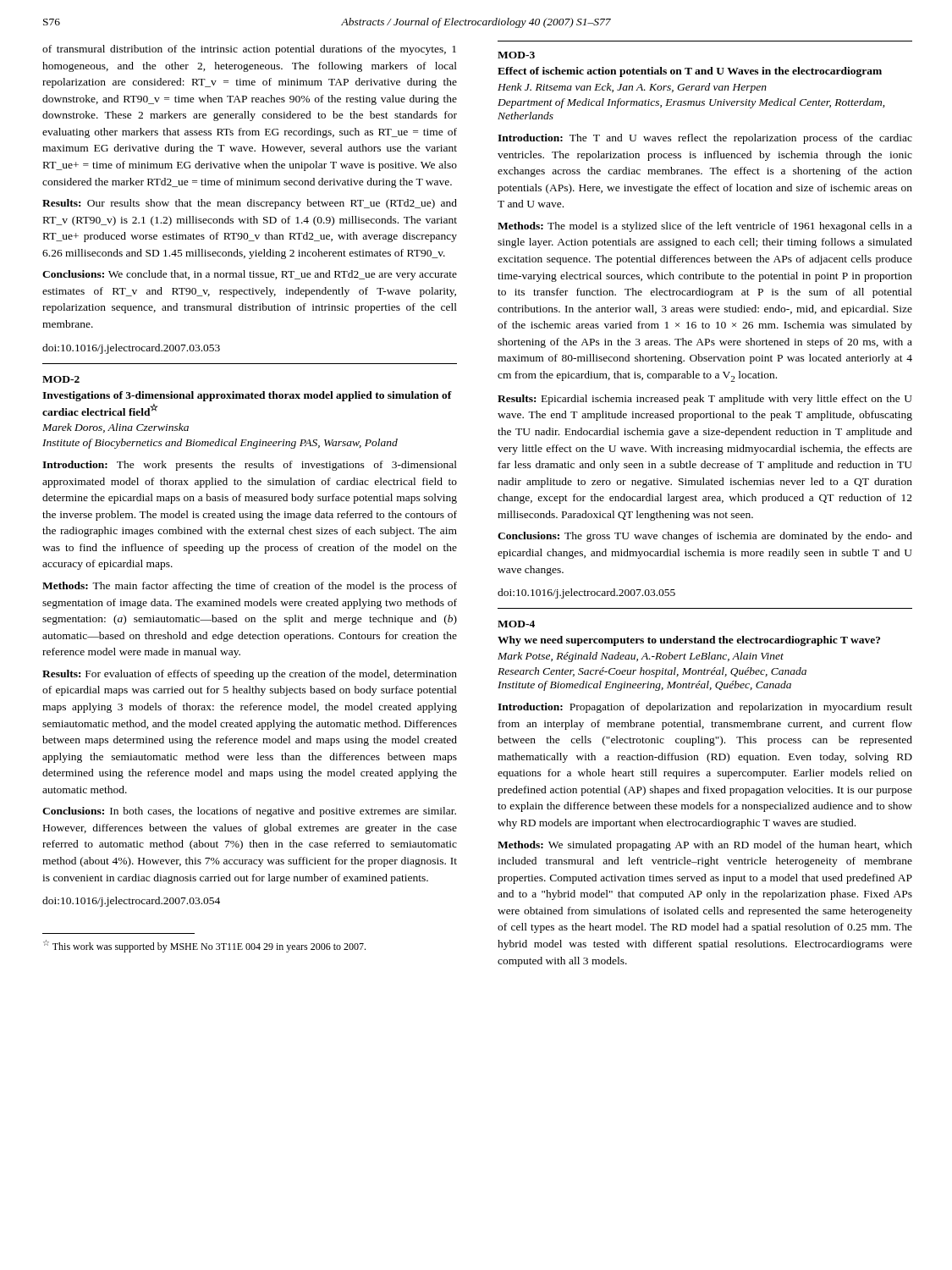Point to the text block starting "Results: Epicardial ischemia"

[x=705, y=456]
